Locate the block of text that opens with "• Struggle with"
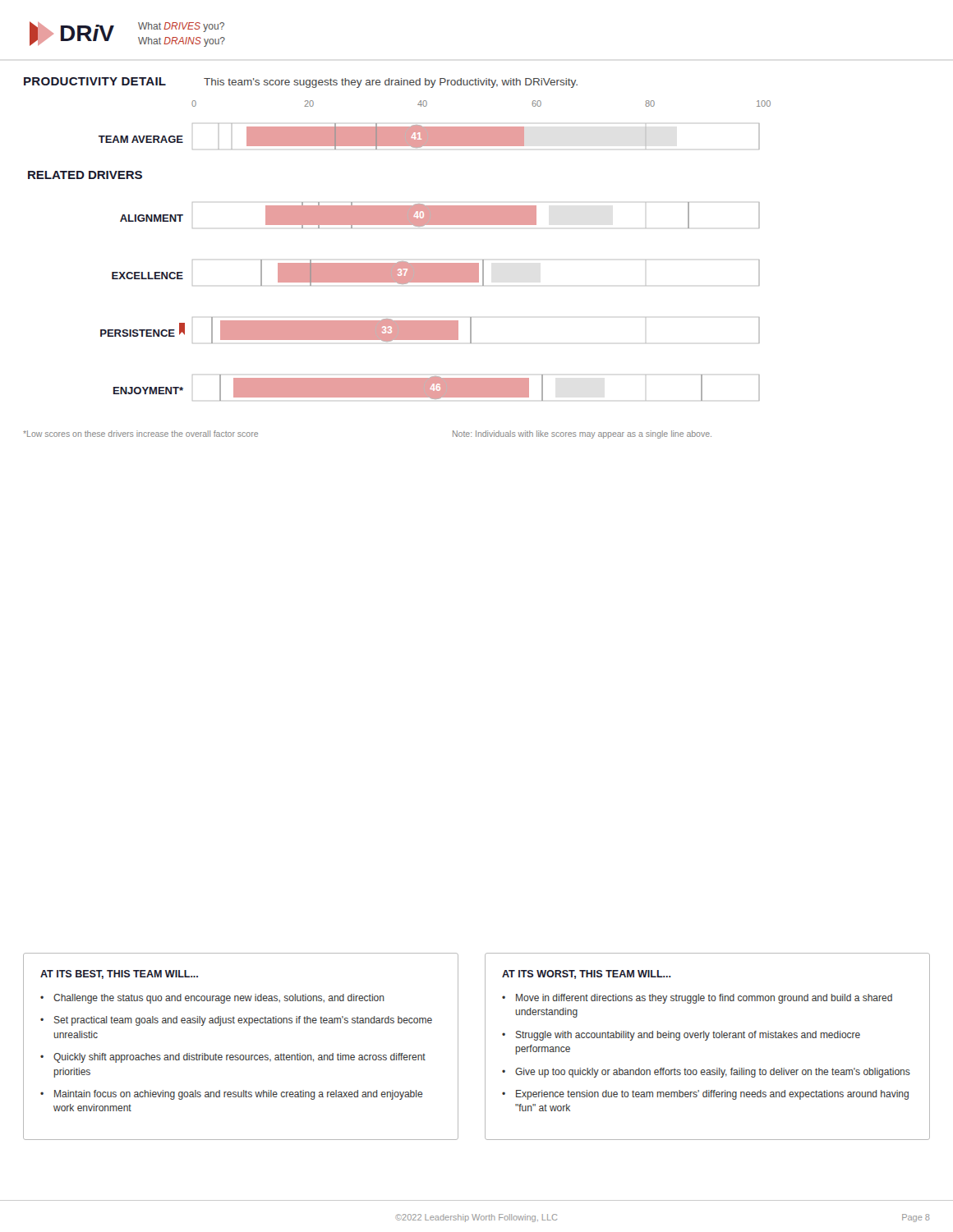 pyautogui.click(x=681, y=1041)
